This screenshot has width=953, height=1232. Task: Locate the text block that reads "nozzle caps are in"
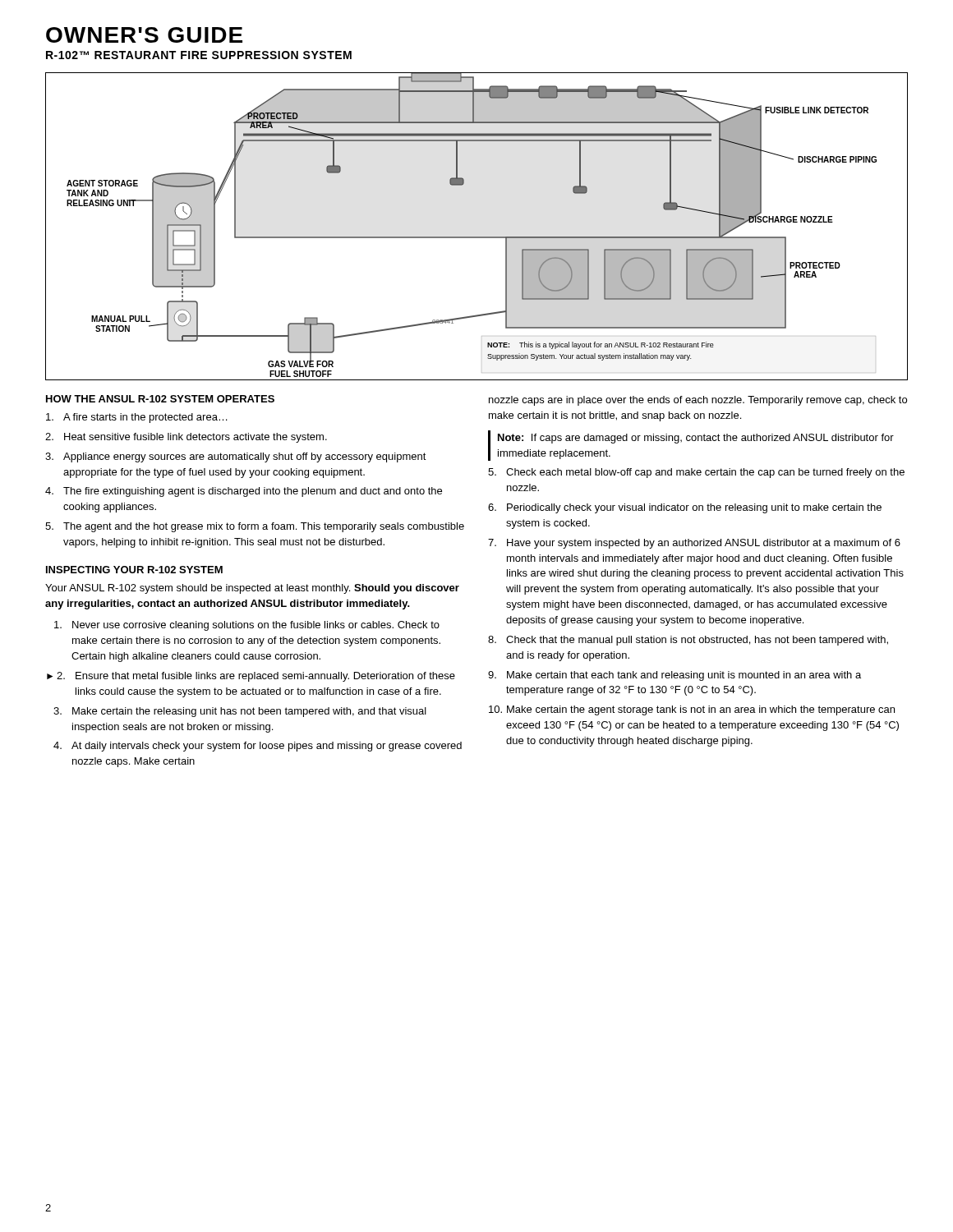click(698, 407)
